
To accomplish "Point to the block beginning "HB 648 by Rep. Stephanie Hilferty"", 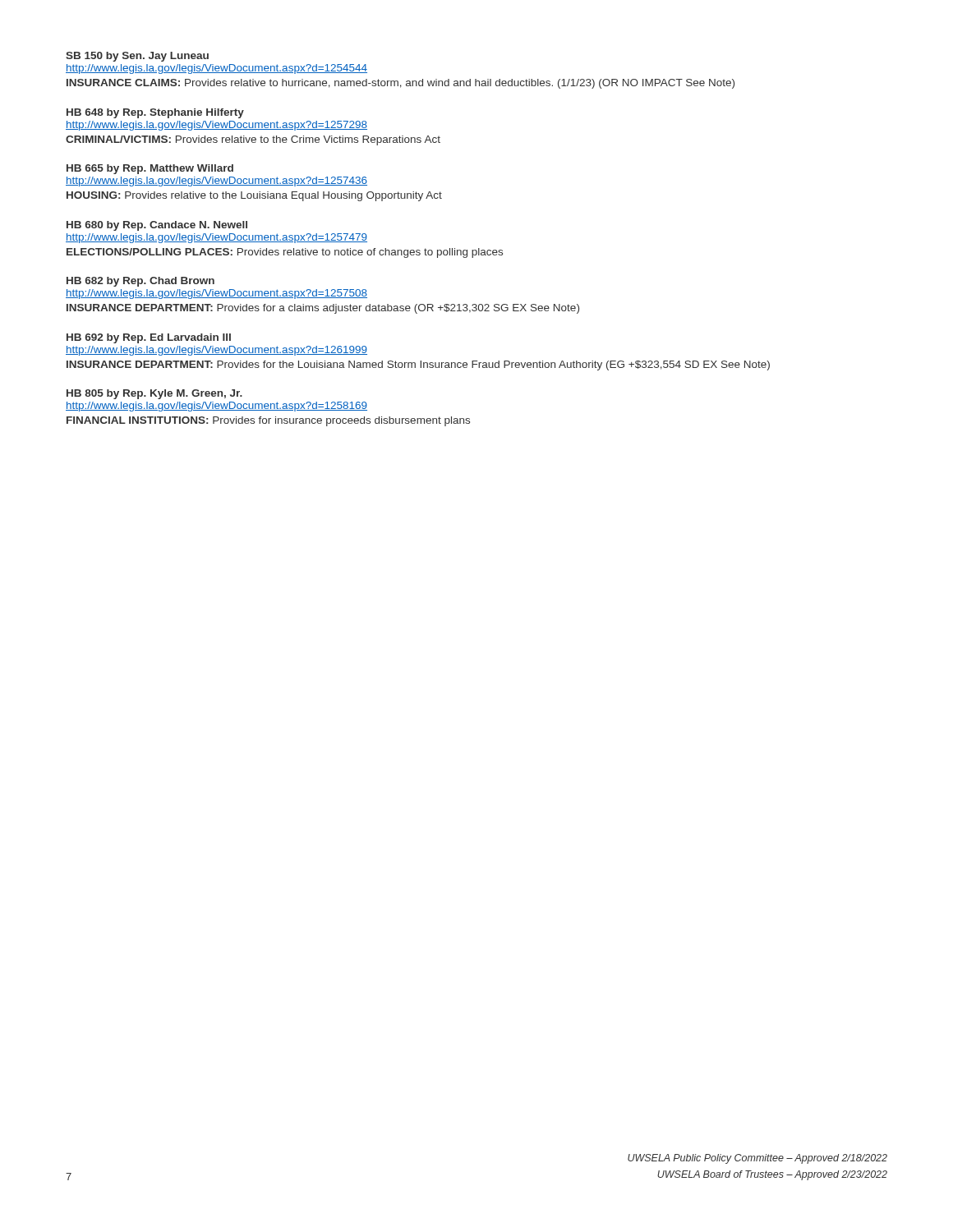I will pos(155,113).
